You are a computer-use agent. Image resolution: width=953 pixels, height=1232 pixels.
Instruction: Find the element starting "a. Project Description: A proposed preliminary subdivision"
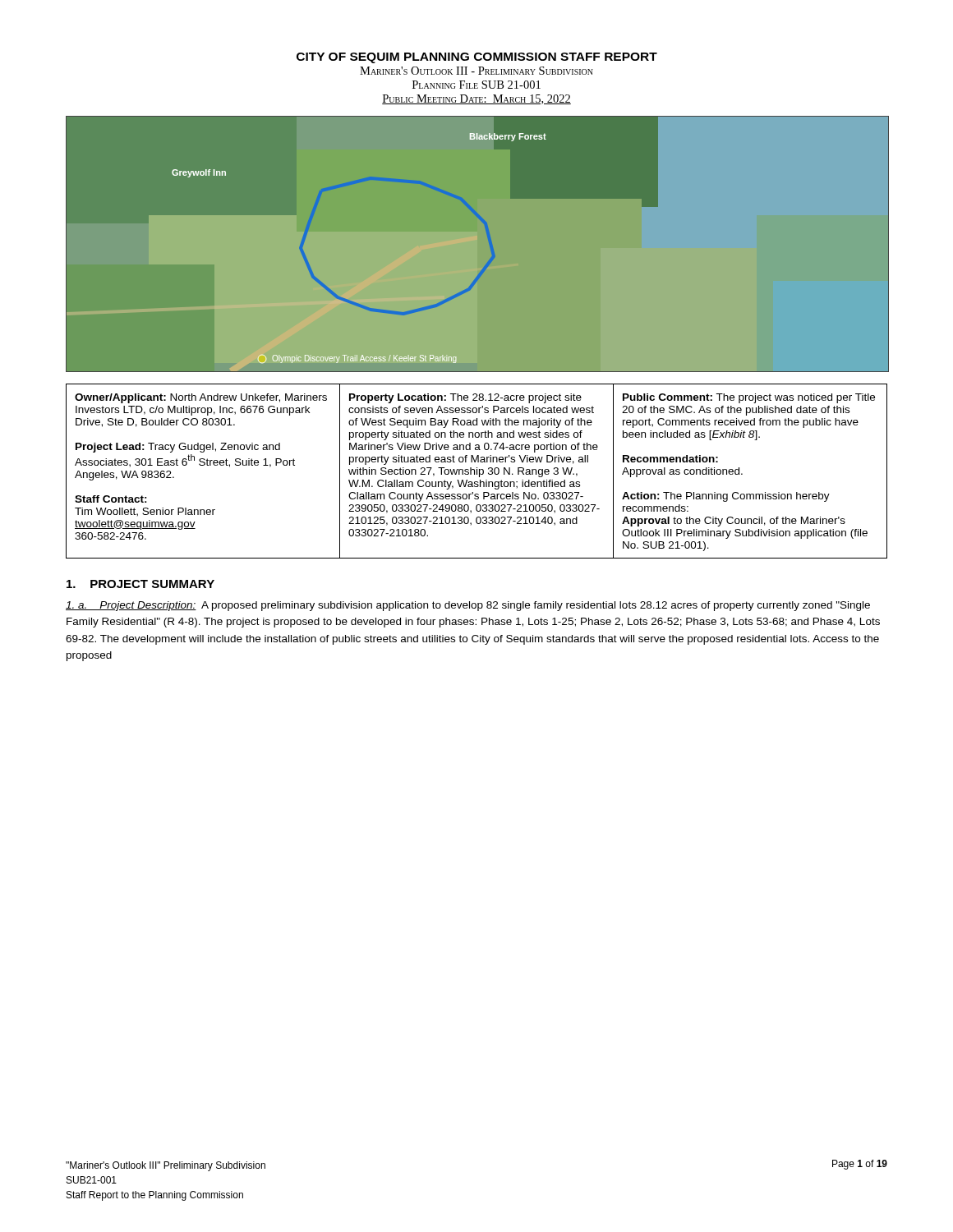point(473,630)
